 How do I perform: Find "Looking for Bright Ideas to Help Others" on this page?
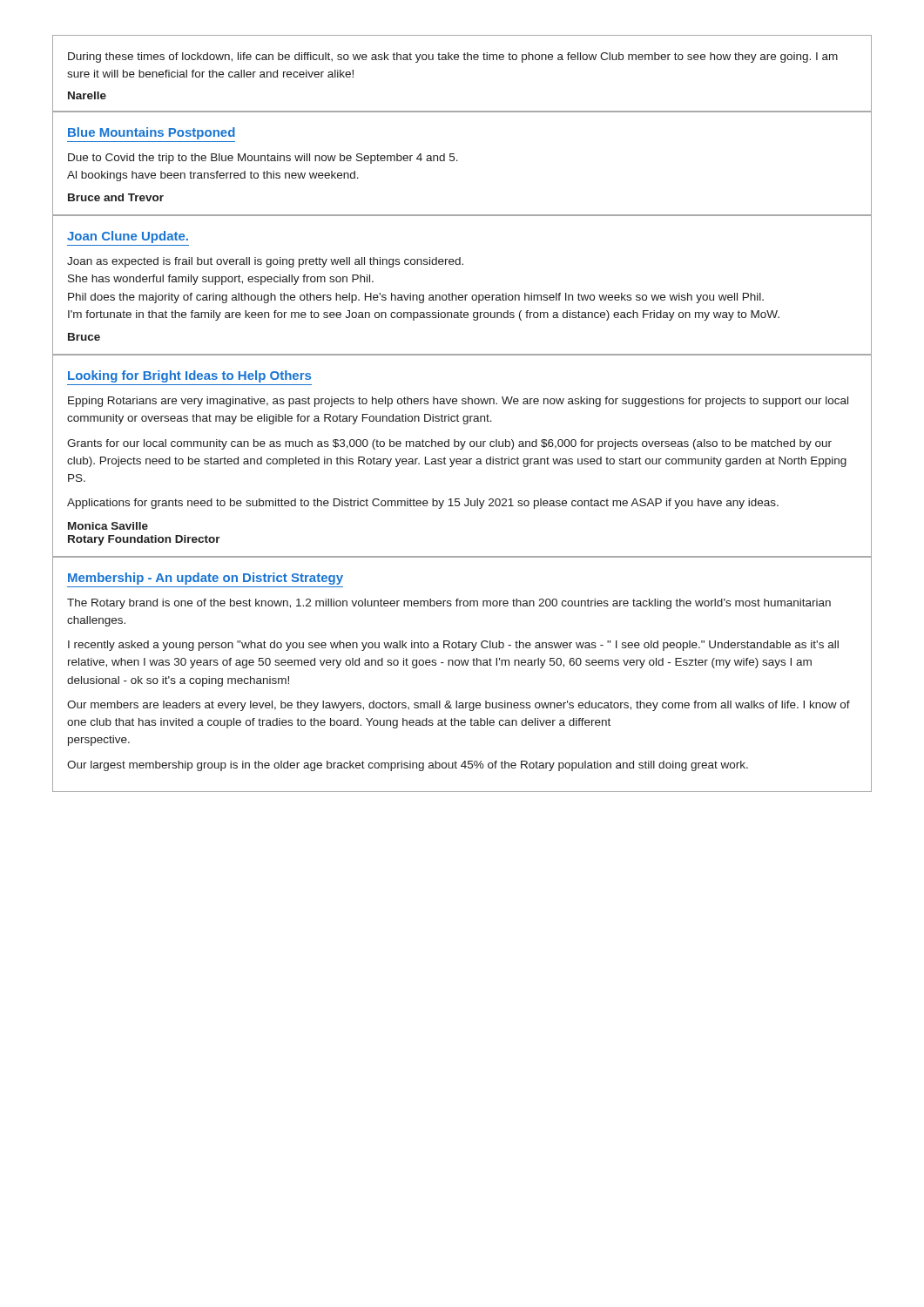pyautogui.click(x=189, y=376)
